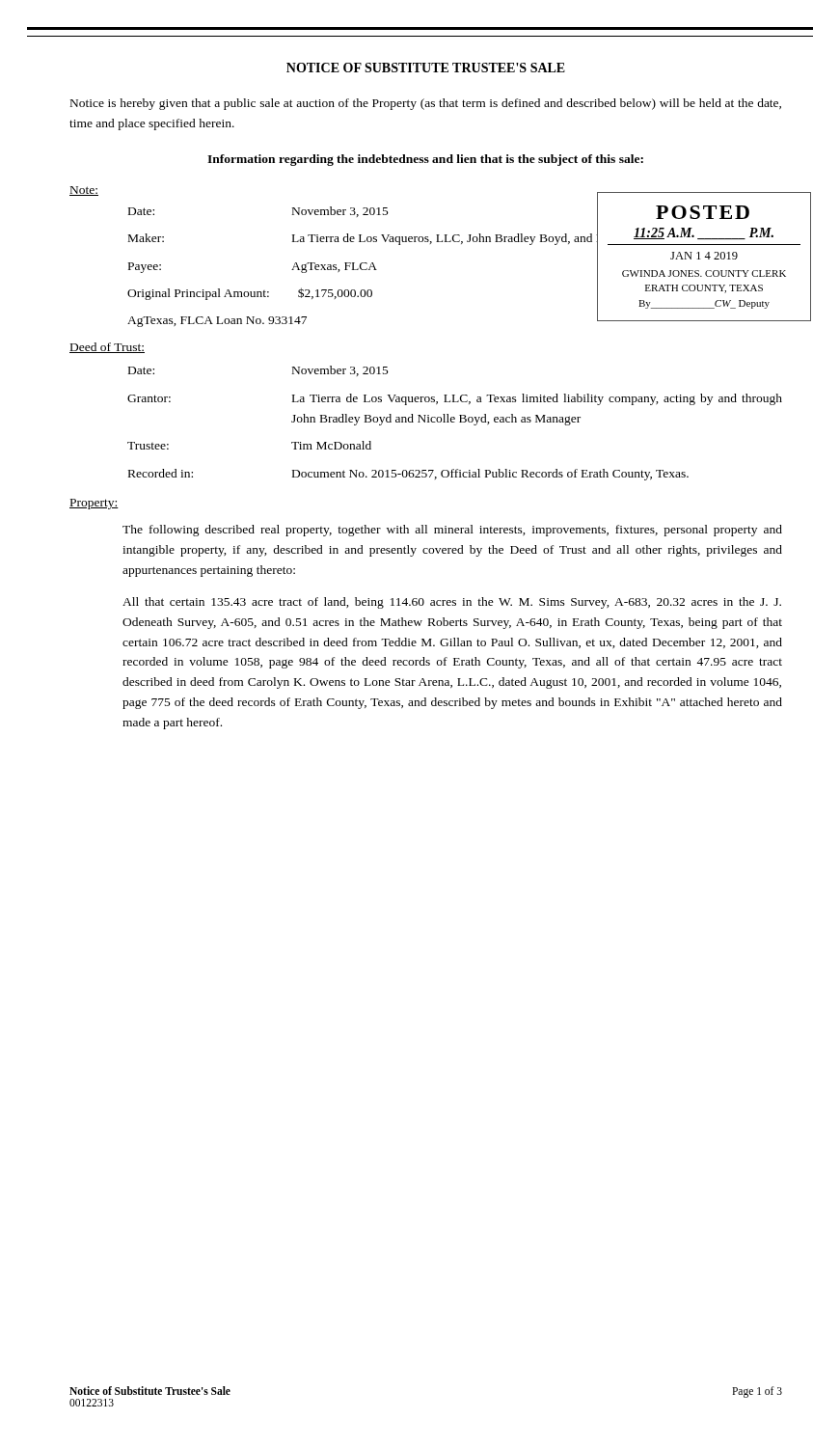Screen dimensions: 1447x840
Task: Locate the text block with the text "Deed of Trust: Date: November 3, 2015"
Action: 426,412
